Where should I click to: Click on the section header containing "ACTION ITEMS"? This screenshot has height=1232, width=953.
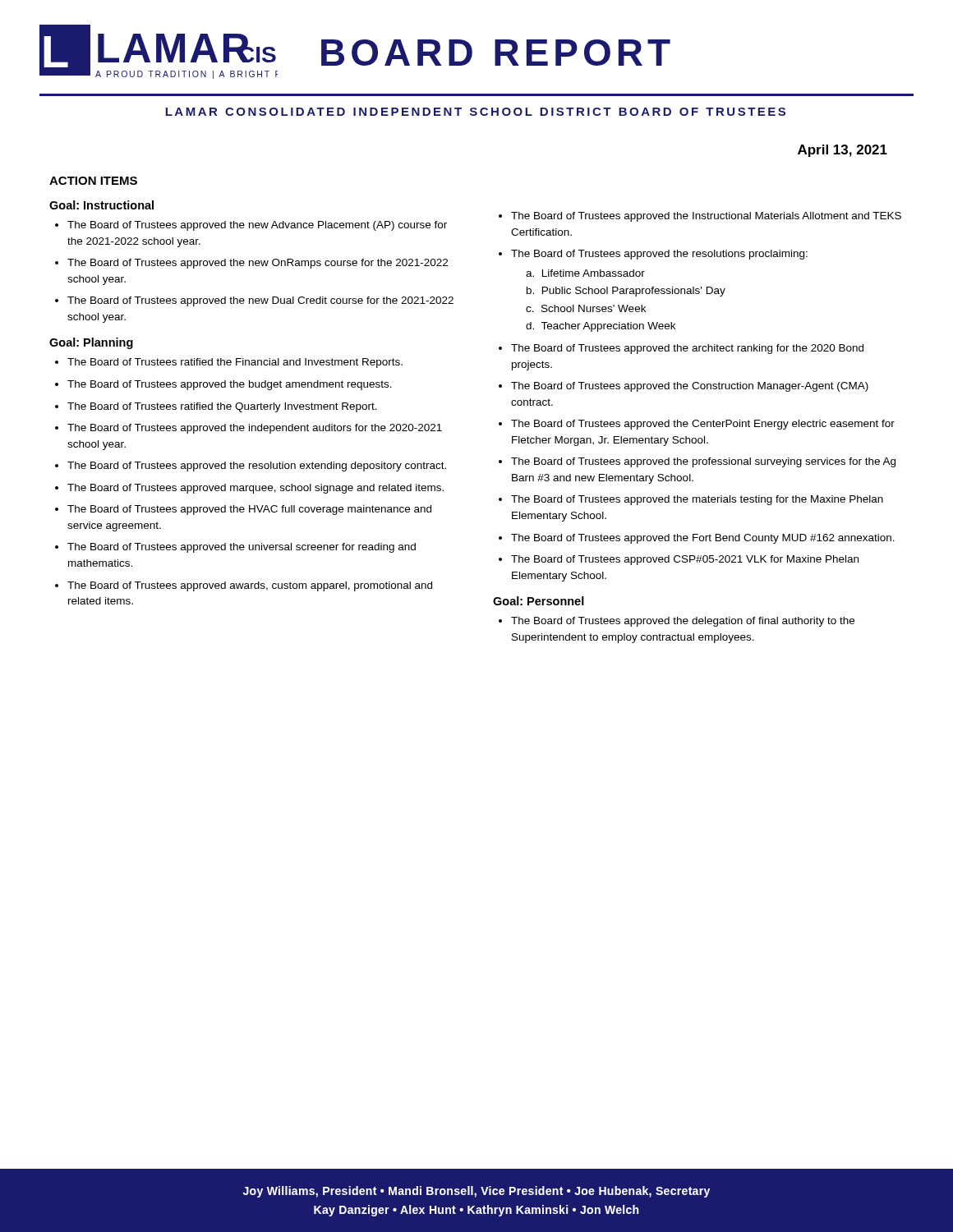(x=93, y=180)
